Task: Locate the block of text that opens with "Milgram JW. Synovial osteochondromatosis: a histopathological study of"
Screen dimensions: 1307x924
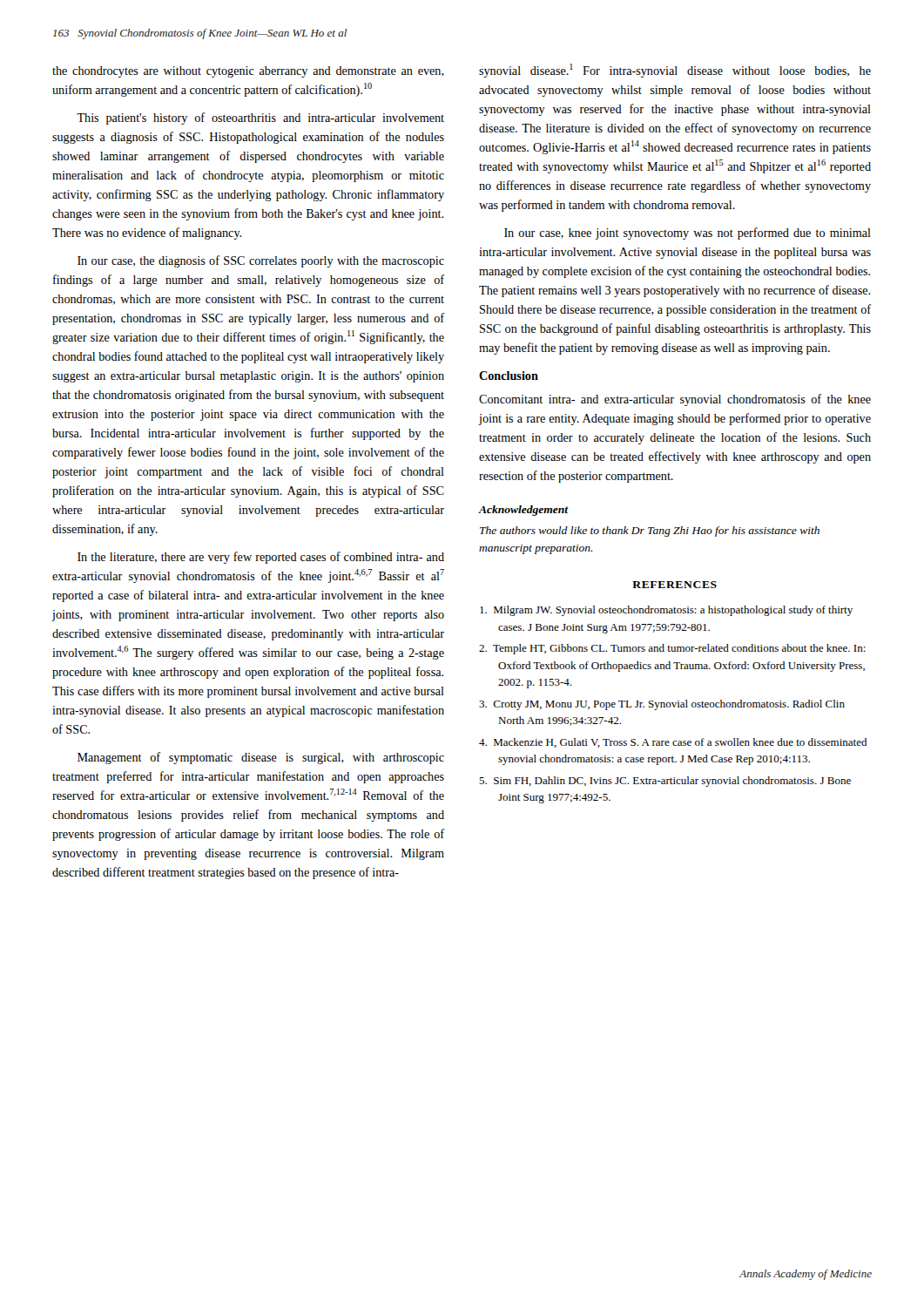Action: [666, 618]
